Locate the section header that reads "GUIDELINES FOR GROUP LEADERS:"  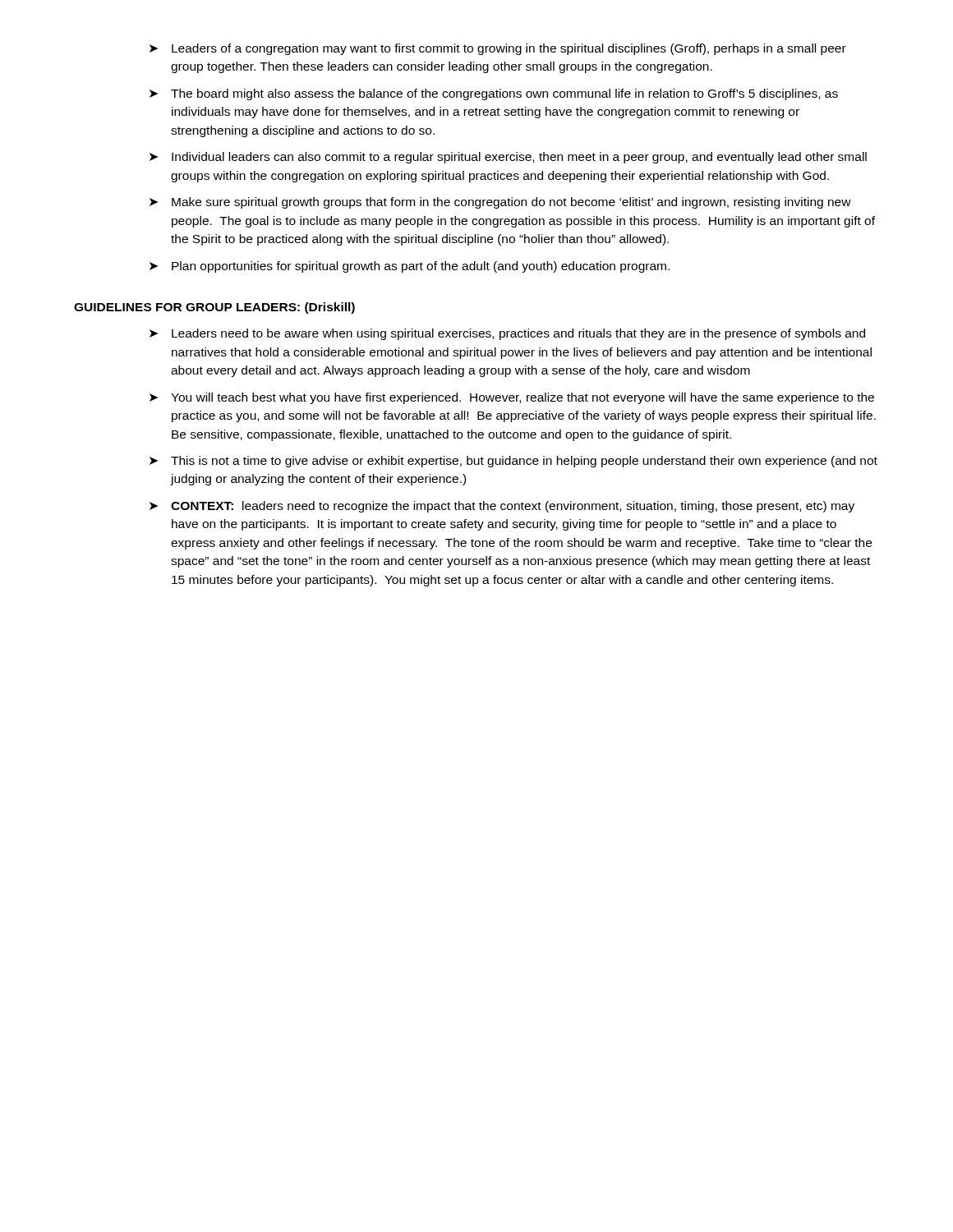click(x=215, y=307)
